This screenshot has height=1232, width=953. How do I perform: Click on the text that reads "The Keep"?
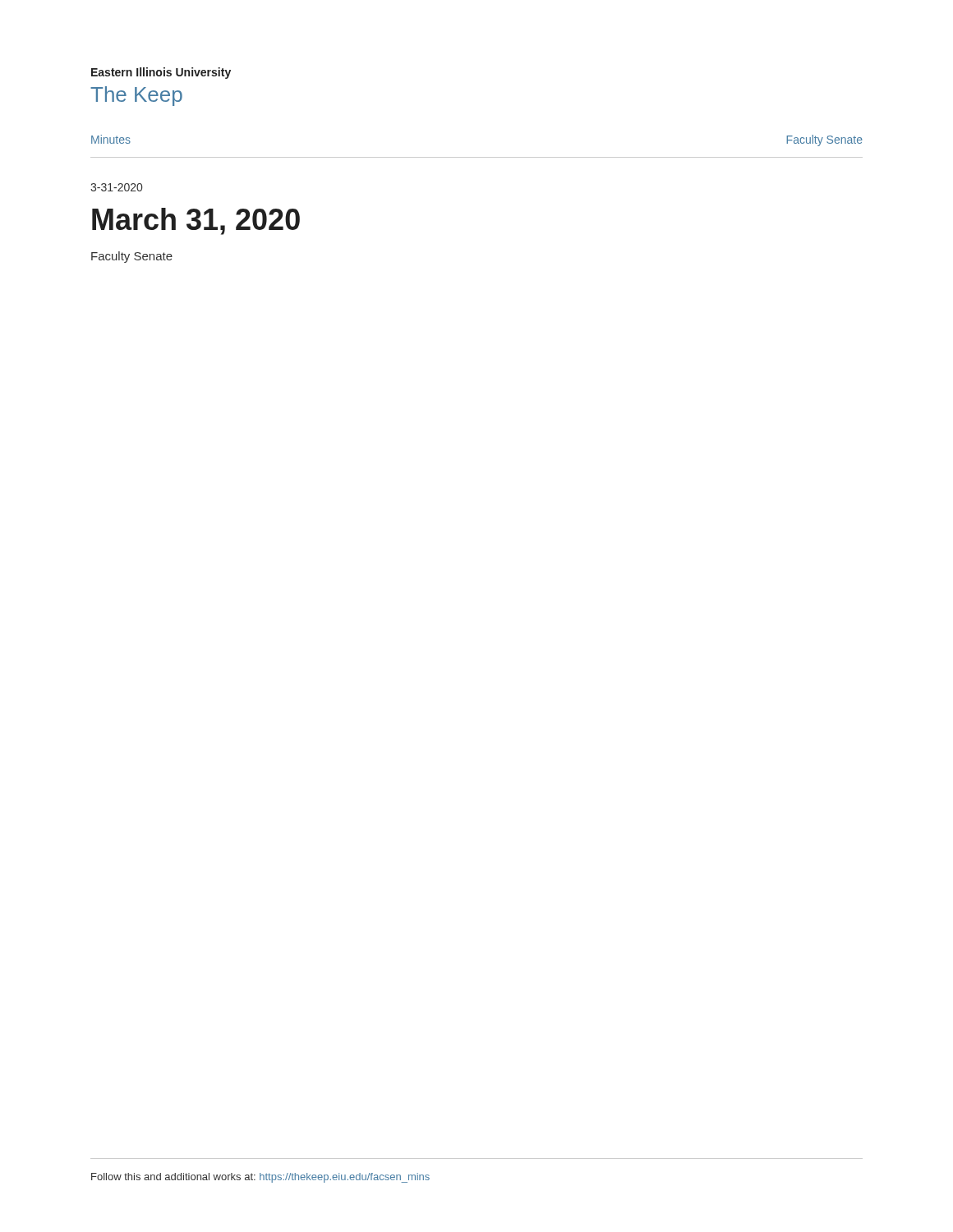(x=136, y=96)
